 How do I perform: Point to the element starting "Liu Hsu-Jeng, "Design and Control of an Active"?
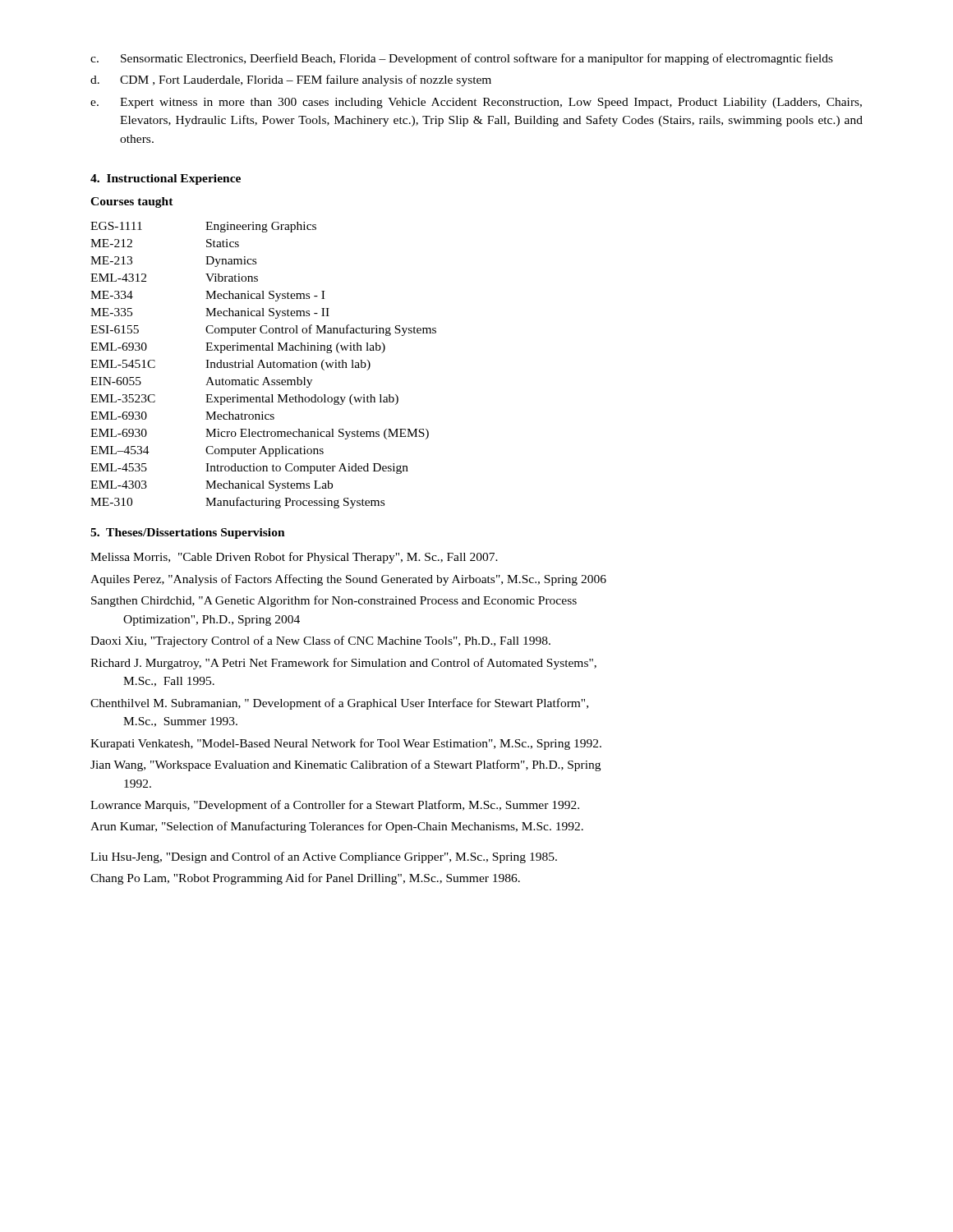(324, 856)
